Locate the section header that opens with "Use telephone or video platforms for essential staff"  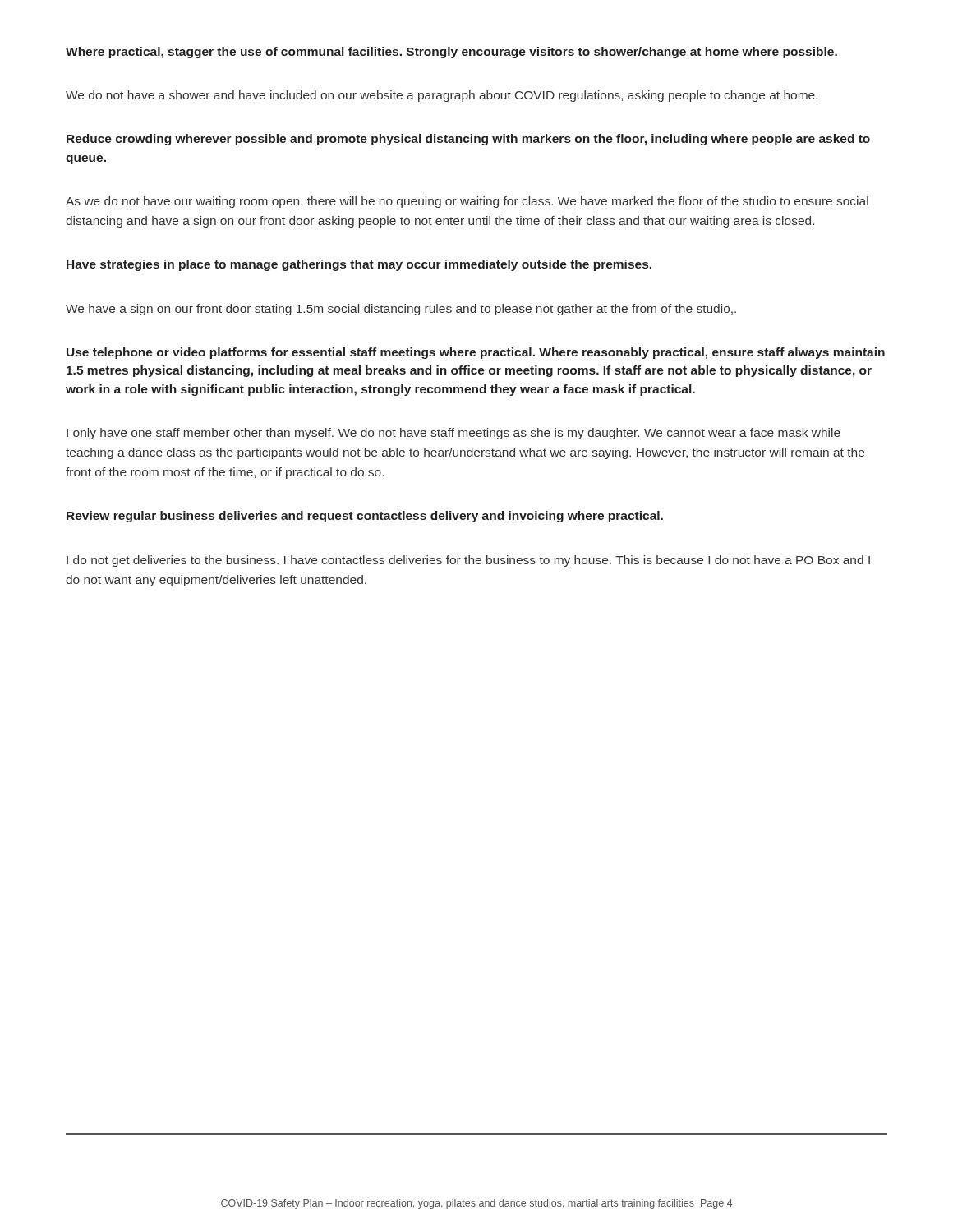click(476, 371)
